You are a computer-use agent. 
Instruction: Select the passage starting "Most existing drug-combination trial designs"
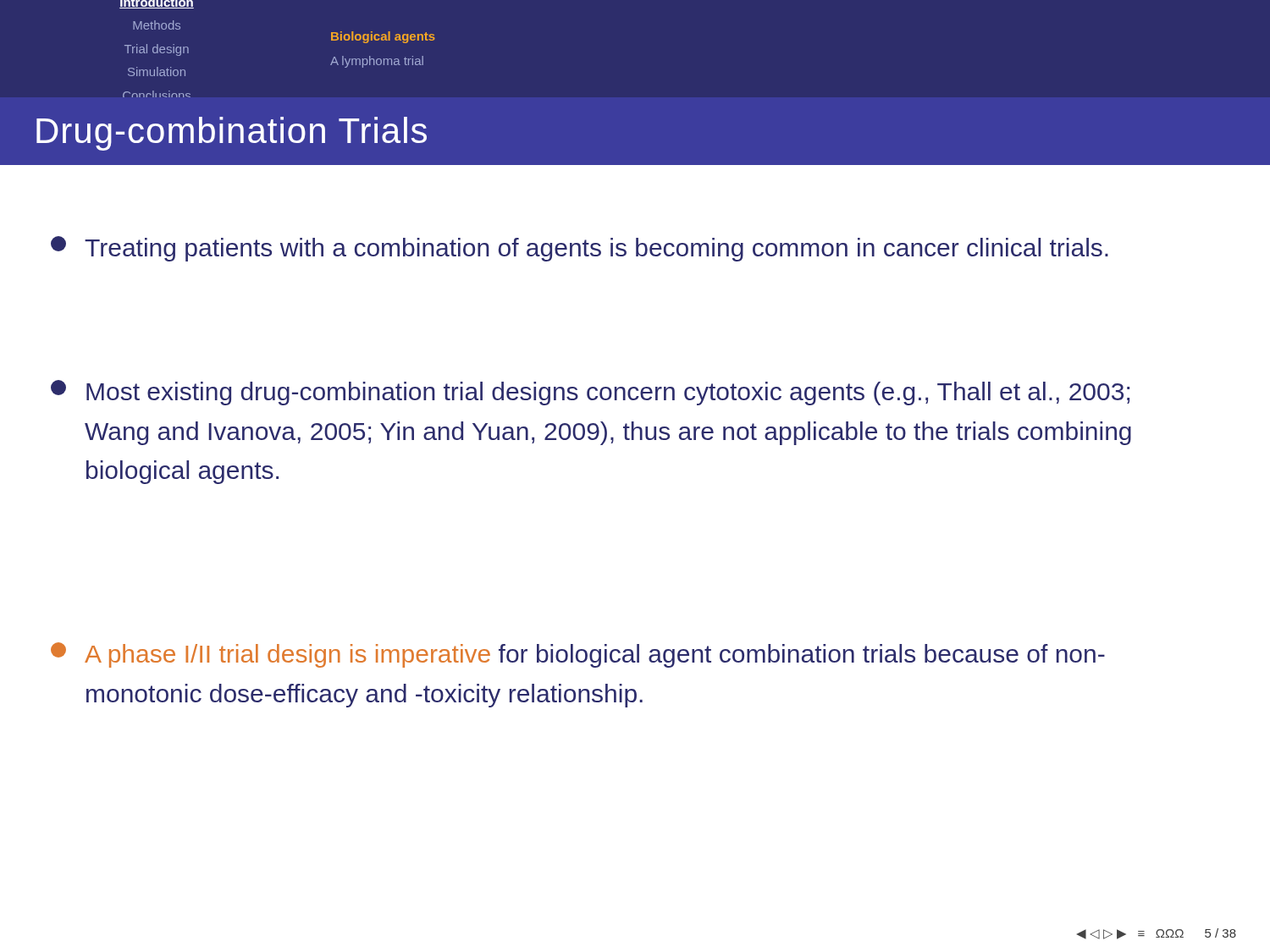[x=627, y=431]
